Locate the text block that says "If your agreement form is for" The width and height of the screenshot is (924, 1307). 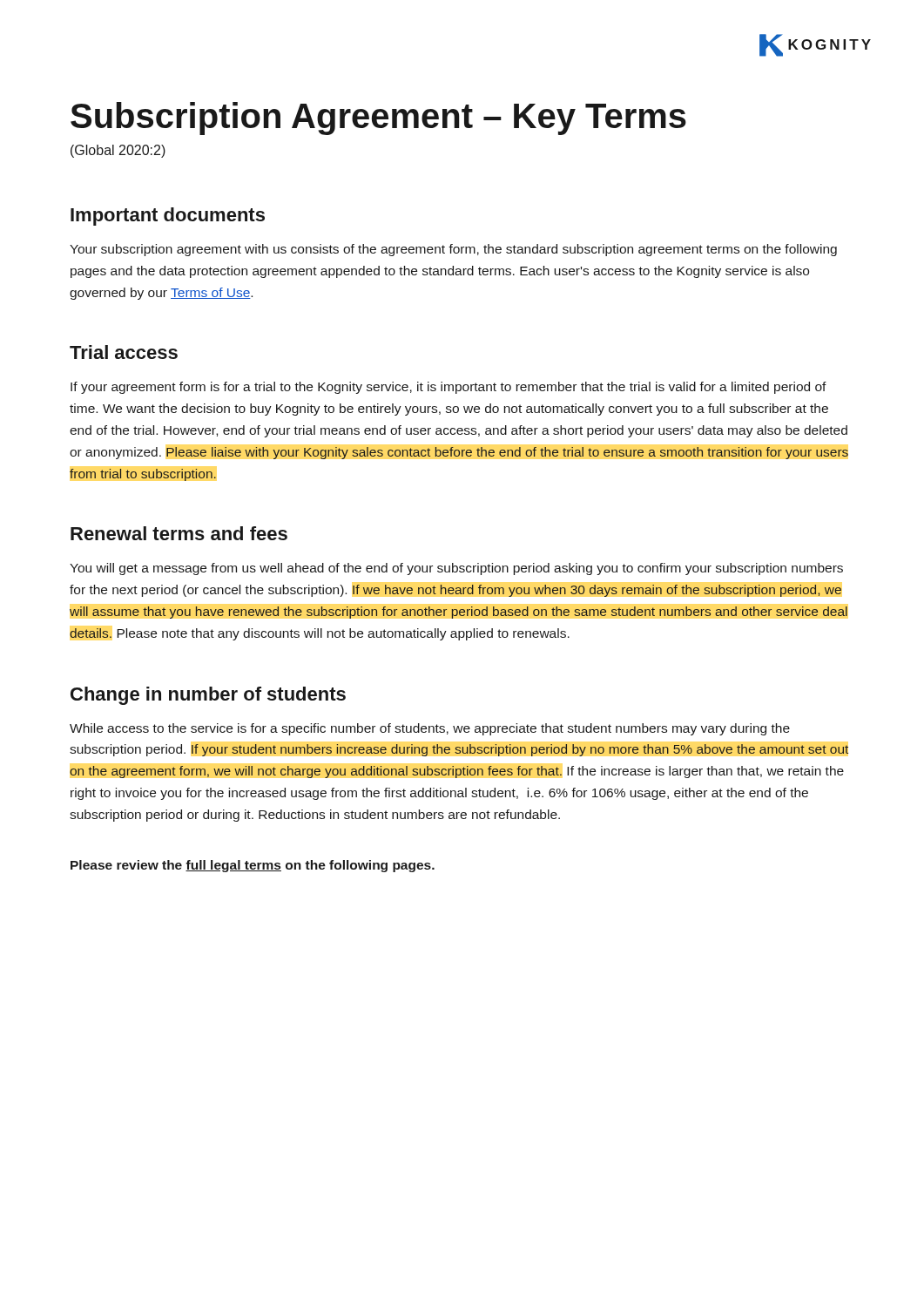[x=462, y=431]
